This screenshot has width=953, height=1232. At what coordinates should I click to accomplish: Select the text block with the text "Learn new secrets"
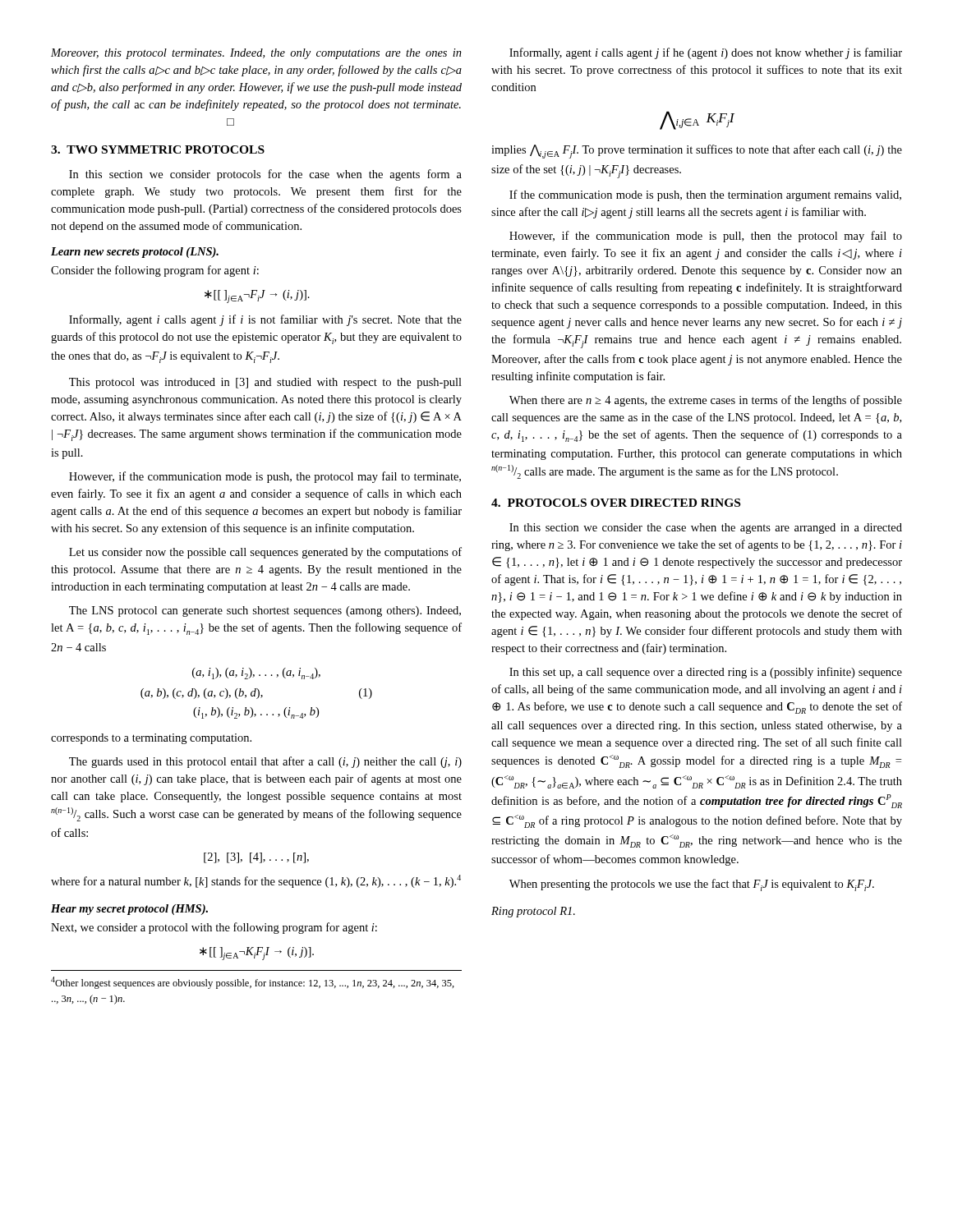point(256,261)
